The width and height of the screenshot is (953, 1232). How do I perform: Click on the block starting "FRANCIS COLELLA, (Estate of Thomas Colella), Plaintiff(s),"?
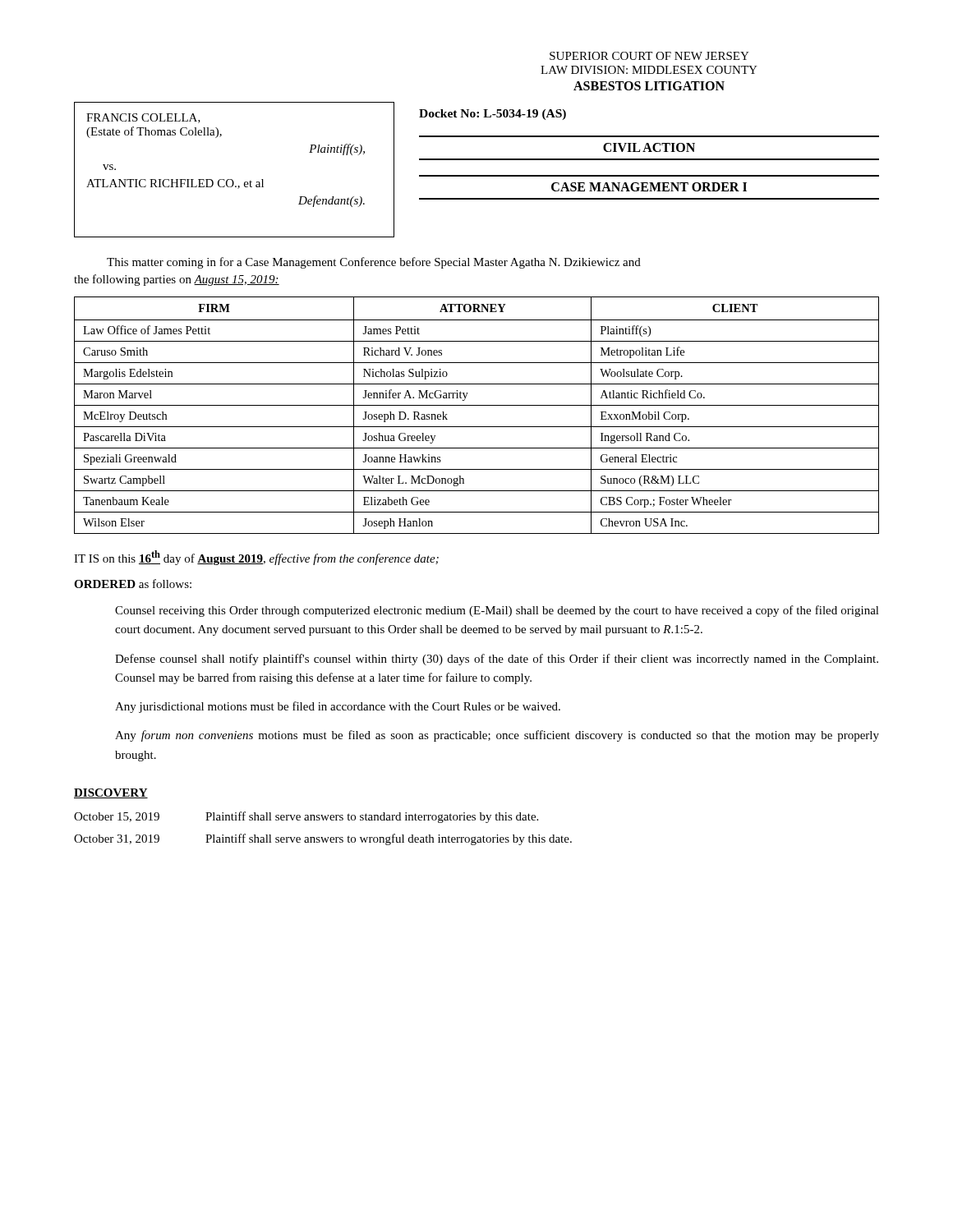coord(143,118)
